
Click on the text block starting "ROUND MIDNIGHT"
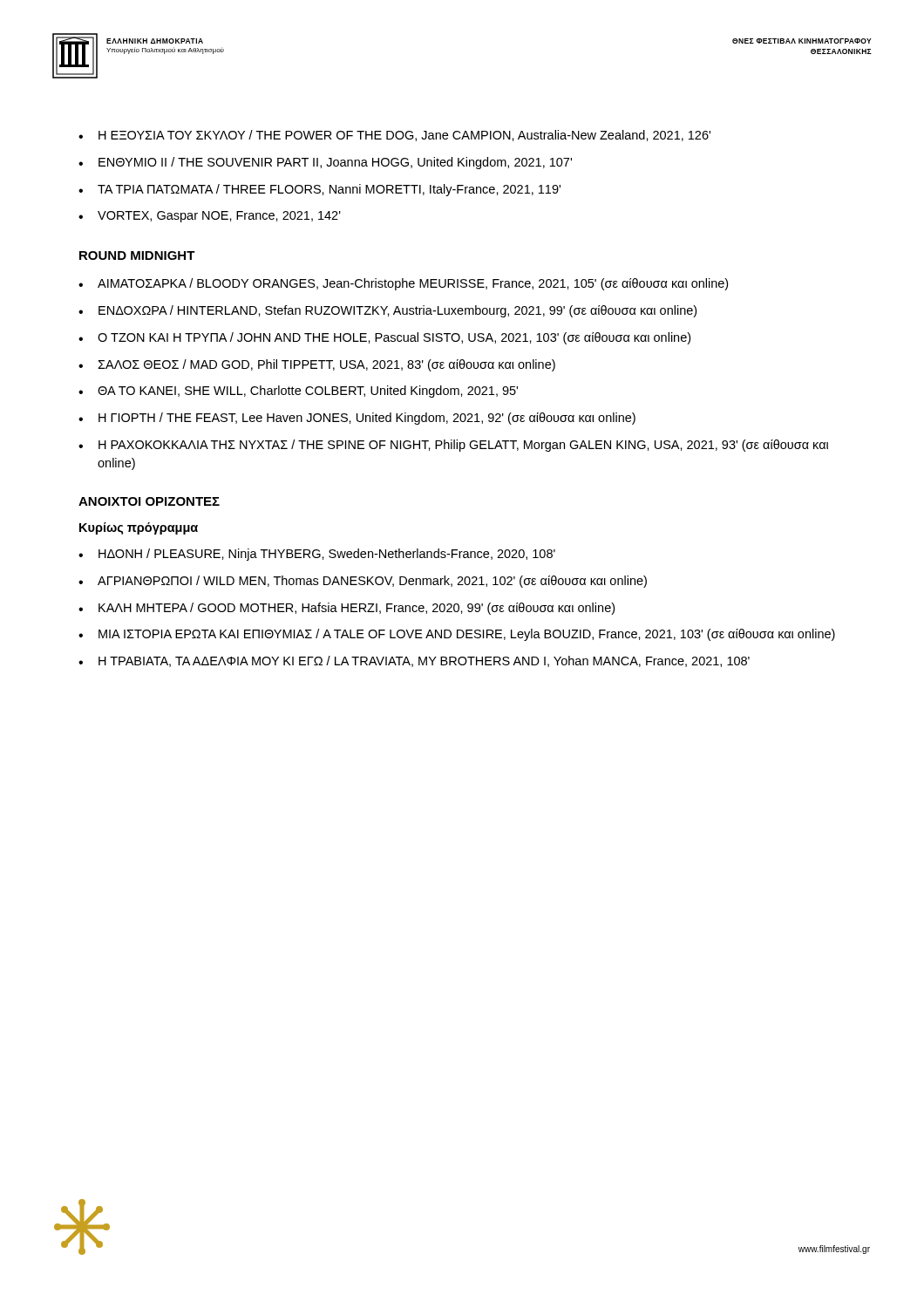[137, 255]
